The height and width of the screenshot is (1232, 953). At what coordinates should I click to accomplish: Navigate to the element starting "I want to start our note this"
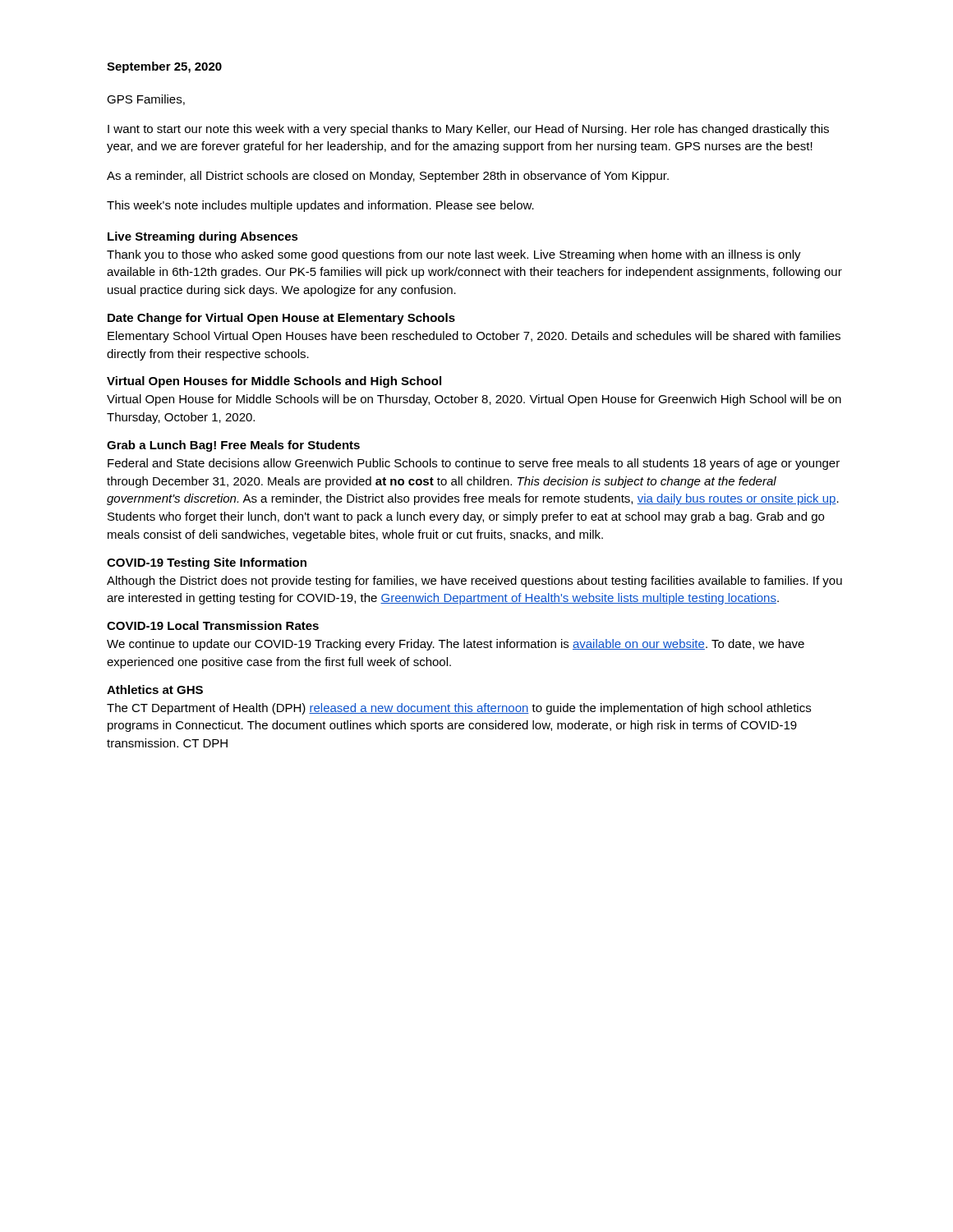point(476,137)
